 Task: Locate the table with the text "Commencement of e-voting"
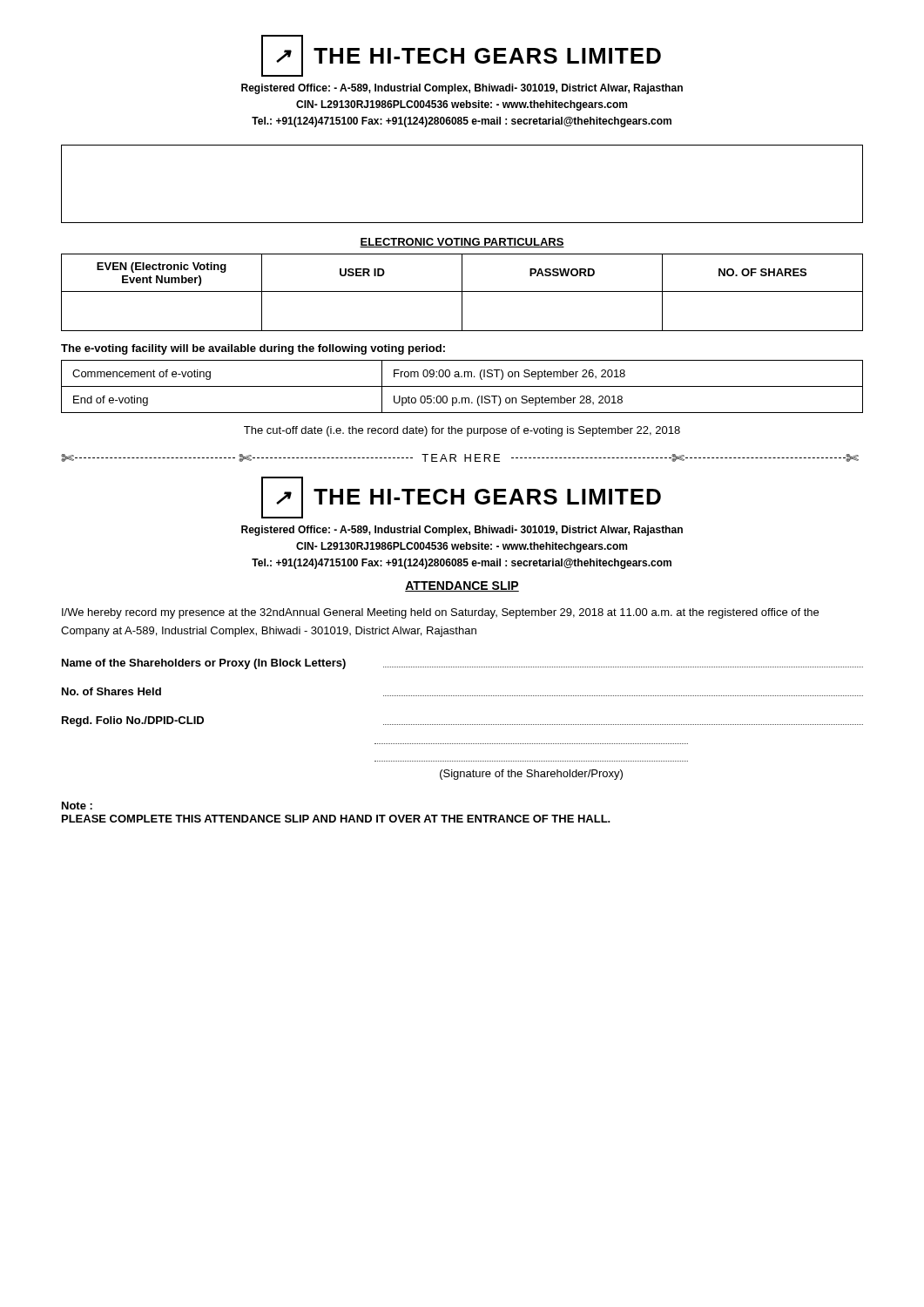462,386
